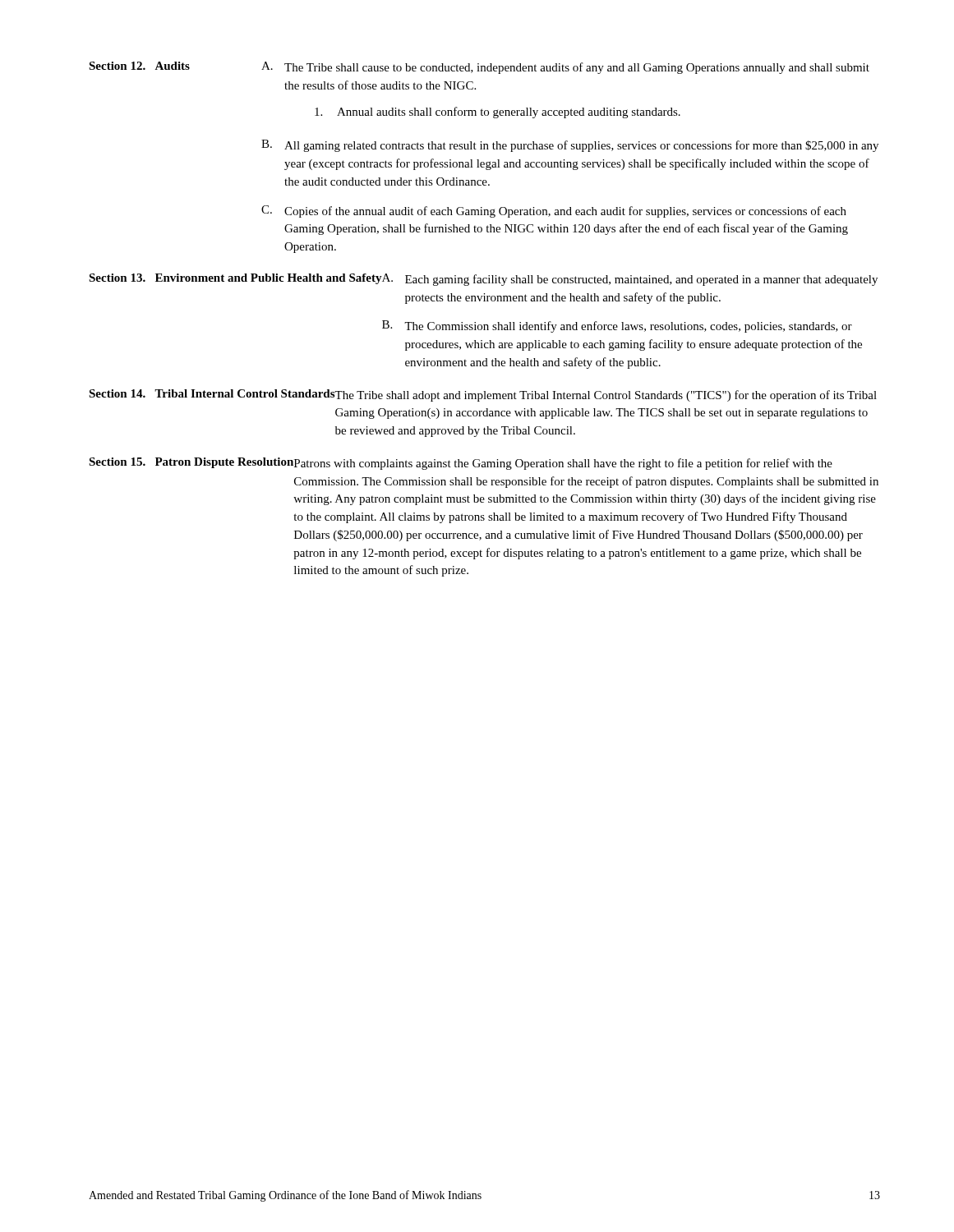Locate the passage starting "Section 12. Audits"
The width and height of the screenshot is (954, 1232).
139,66
